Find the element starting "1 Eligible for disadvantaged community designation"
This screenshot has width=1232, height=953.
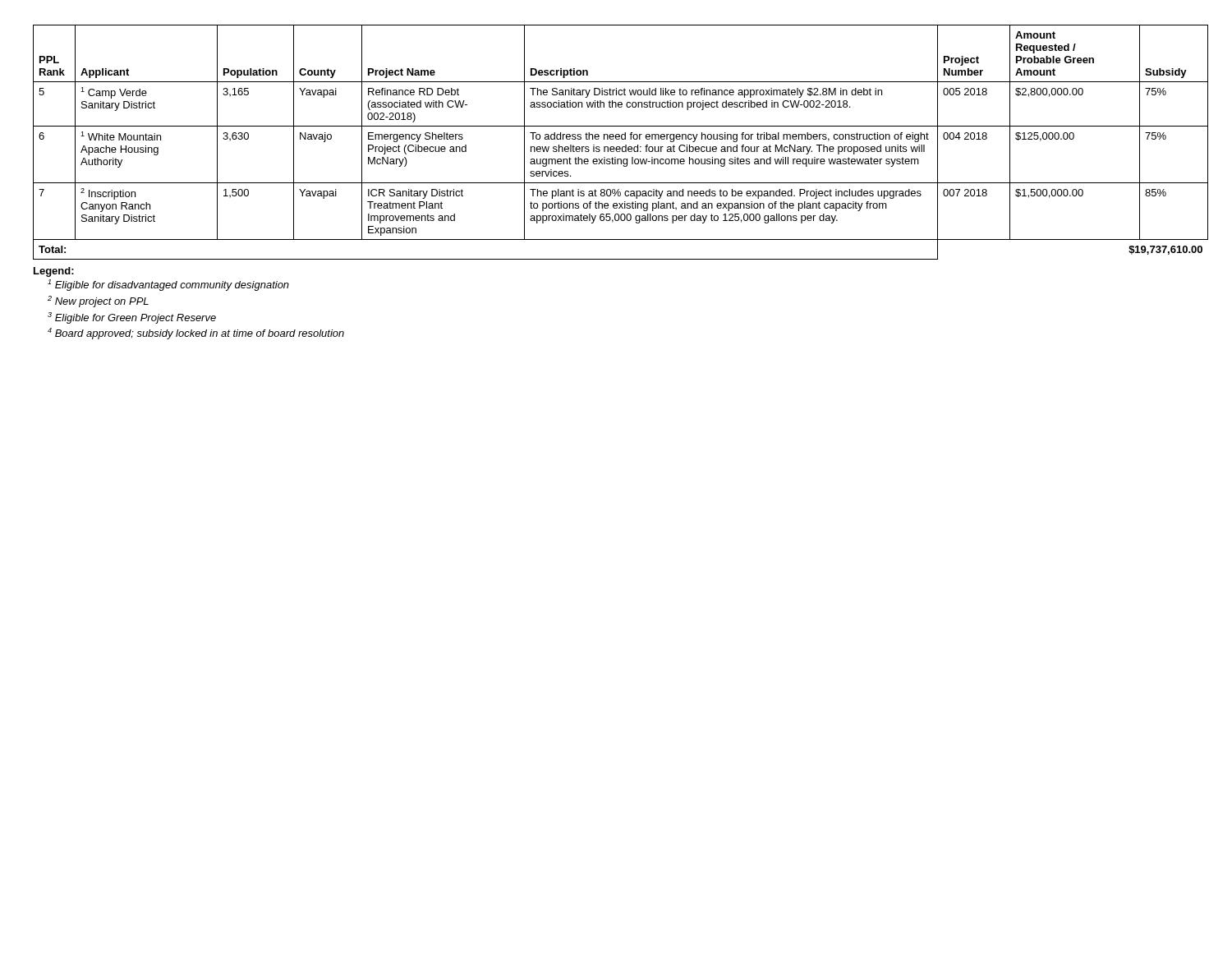point(168,284)
